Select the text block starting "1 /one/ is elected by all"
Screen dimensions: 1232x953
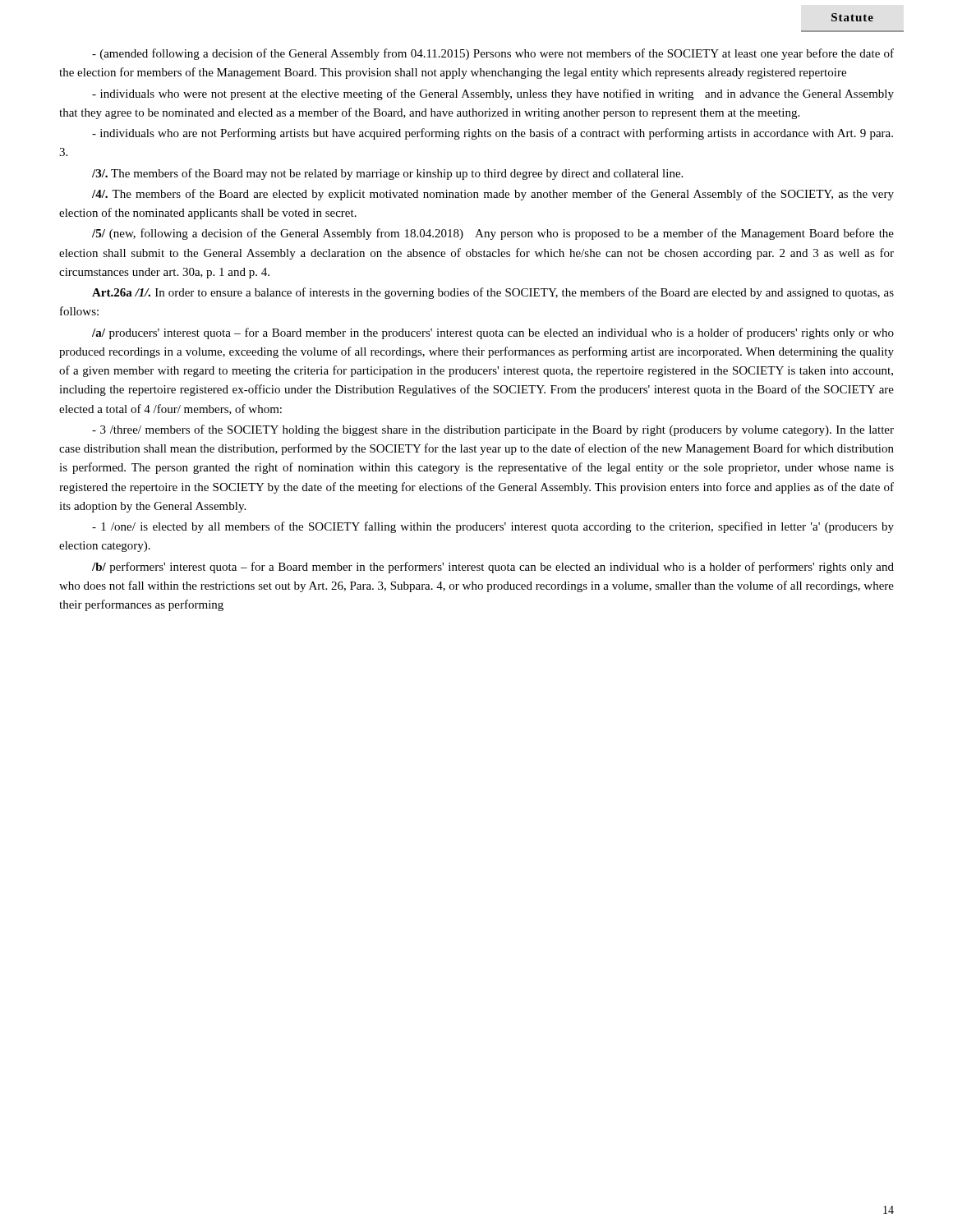(476, 537)
